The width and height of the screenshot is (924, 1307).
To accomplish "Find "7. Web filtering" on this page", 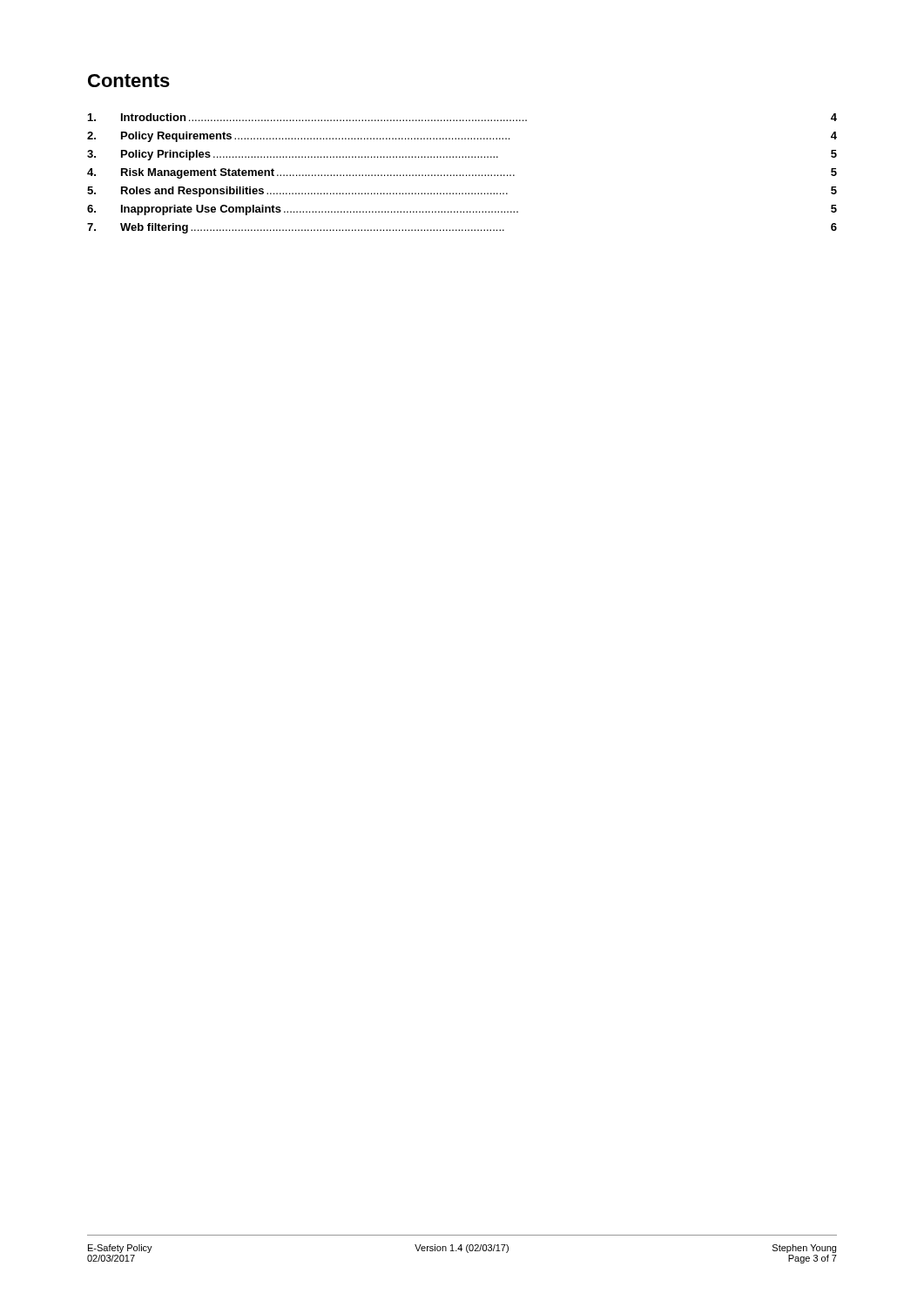I will 462,227.
